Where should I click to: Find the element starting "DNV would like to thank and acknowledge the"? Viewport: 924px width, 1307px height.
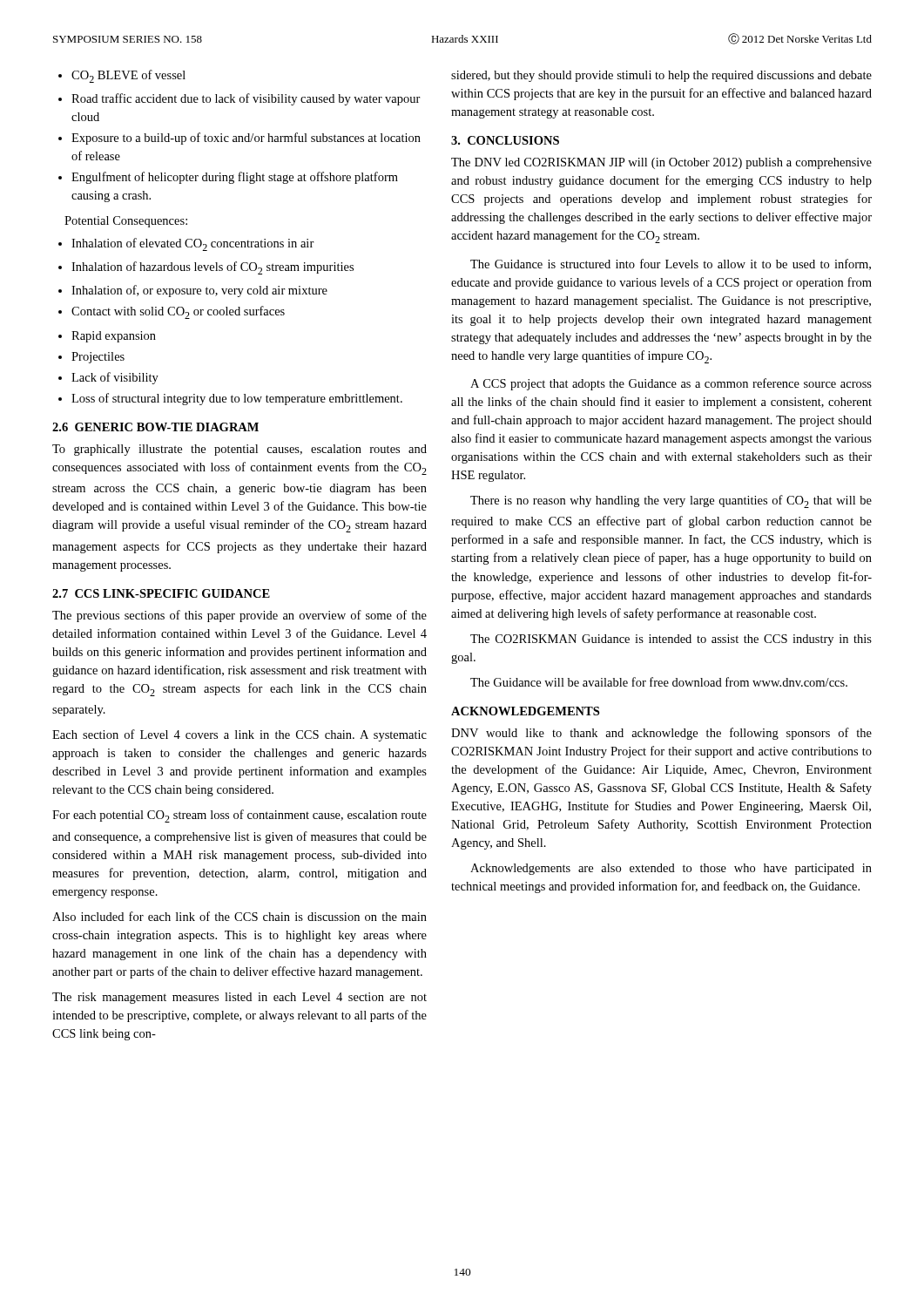pos(661,787)
